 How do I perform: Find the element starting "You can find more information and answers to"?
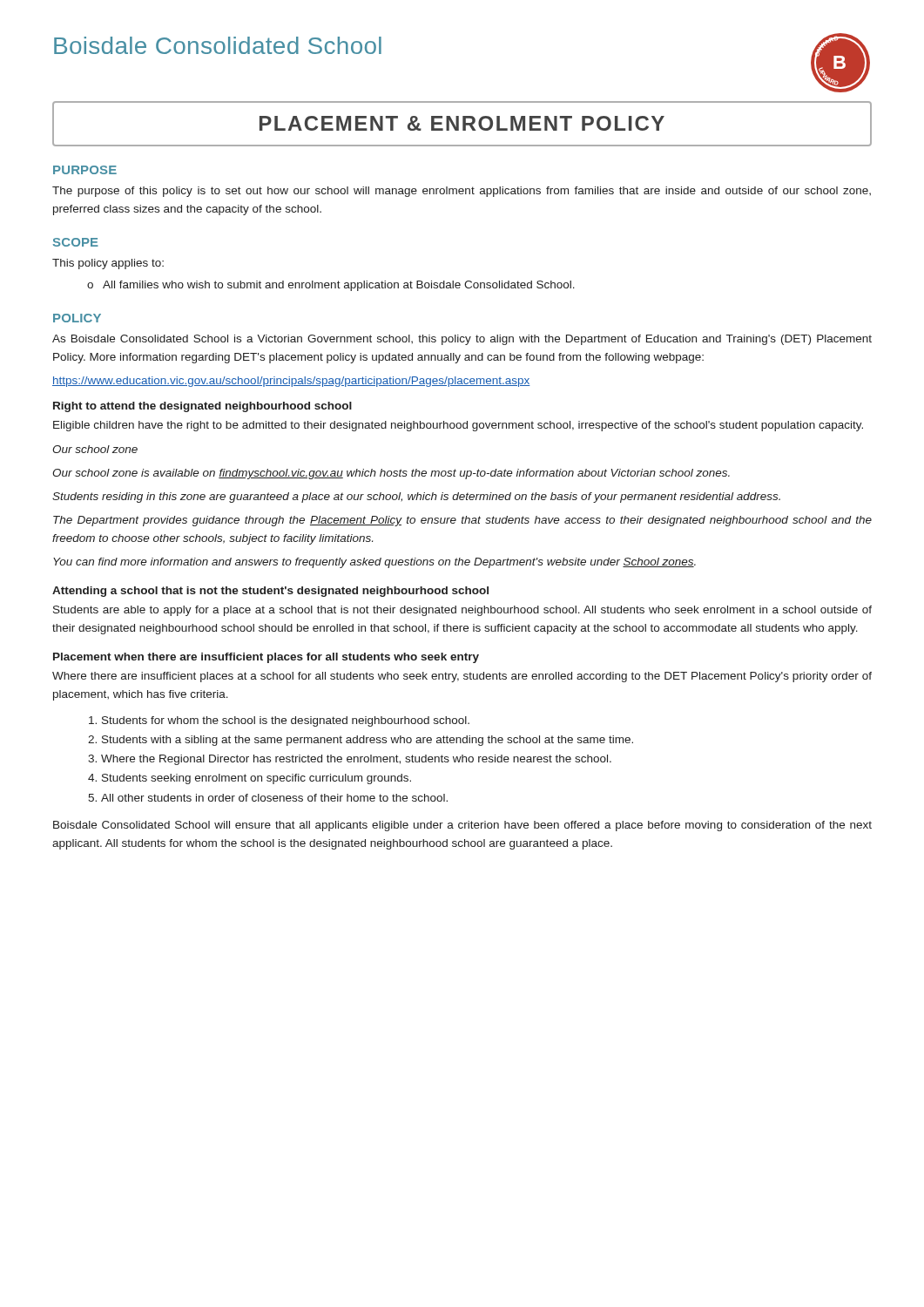(x=375, y=562)
